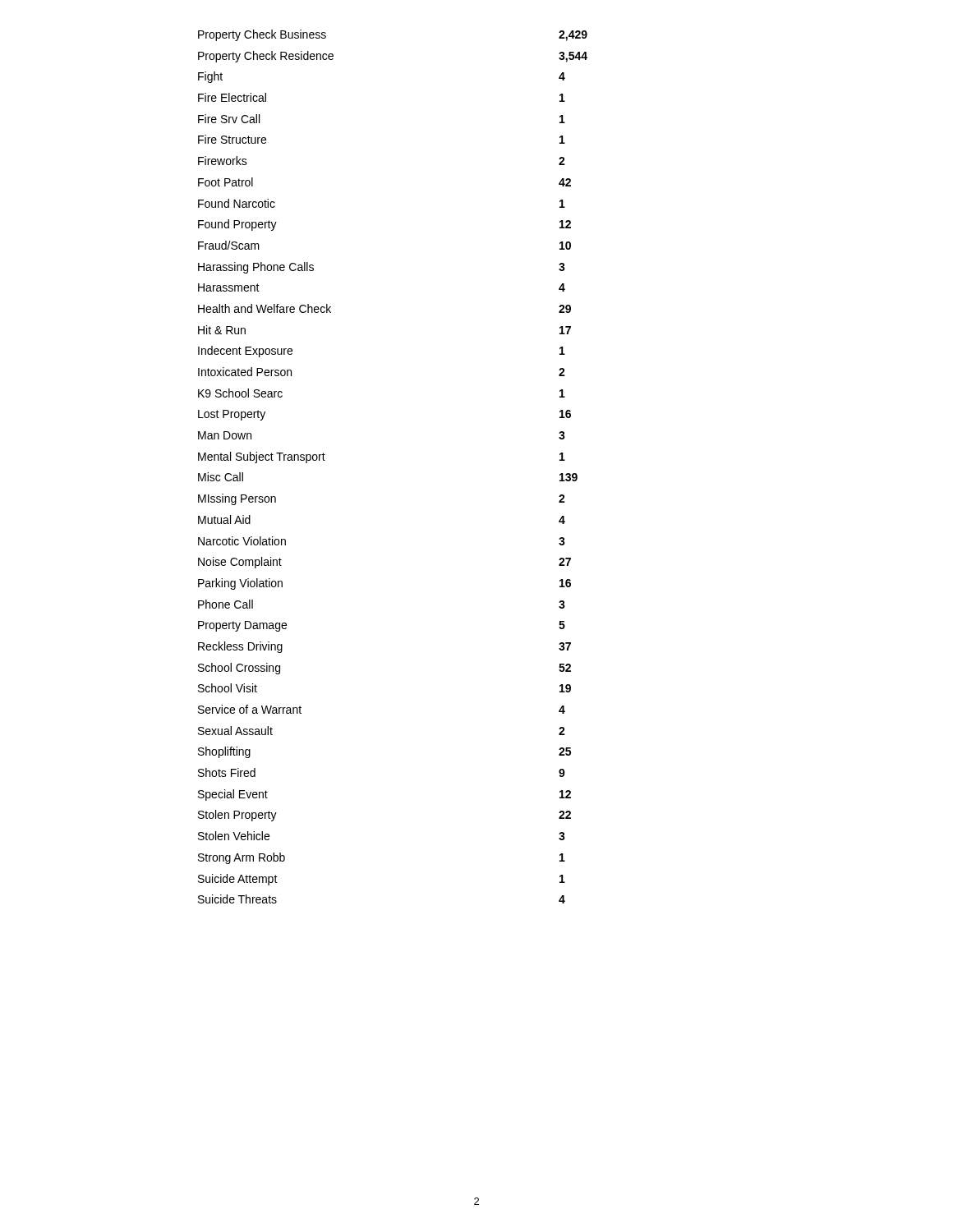953x1232 pixels.
Task: Where does it say "Special Event 12"?
Action: pos(230,795)
